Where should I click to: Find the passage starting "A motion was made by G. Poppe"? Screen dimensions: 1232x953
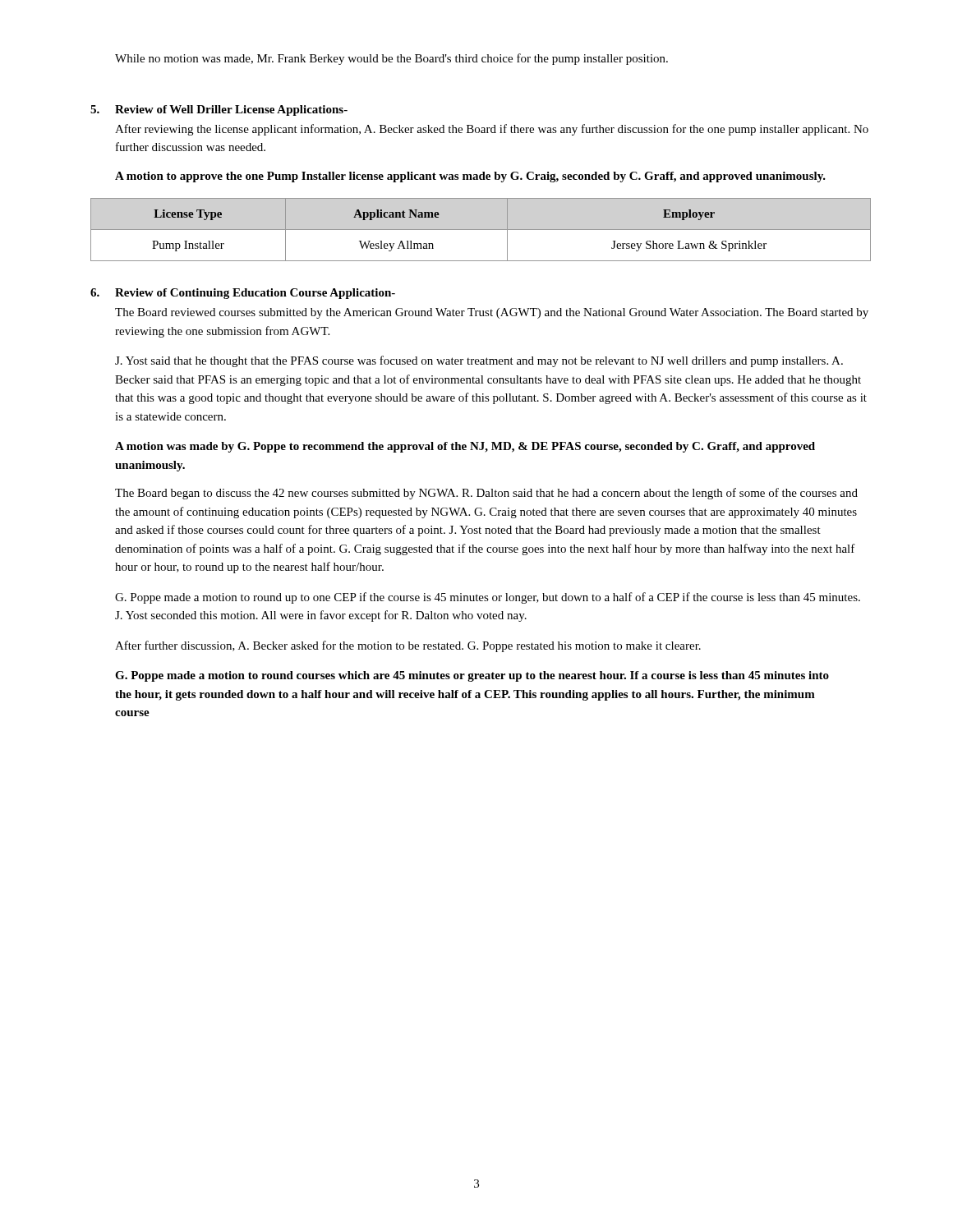pyautogui.click(x=465, y=455)
